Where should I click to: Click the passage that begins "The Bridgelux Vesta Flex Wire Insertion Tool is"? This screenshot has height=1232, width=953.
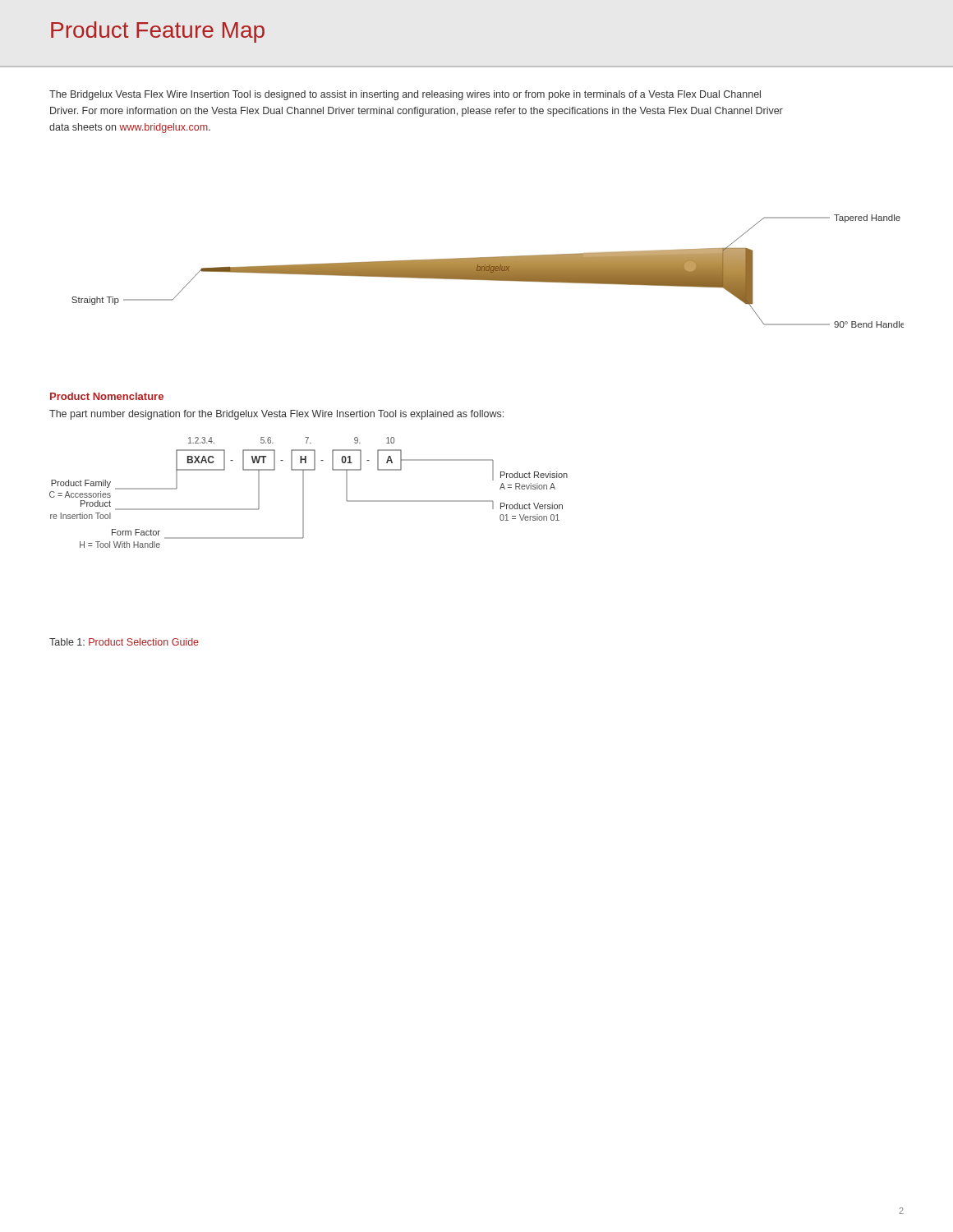click(x=416, y=111)
